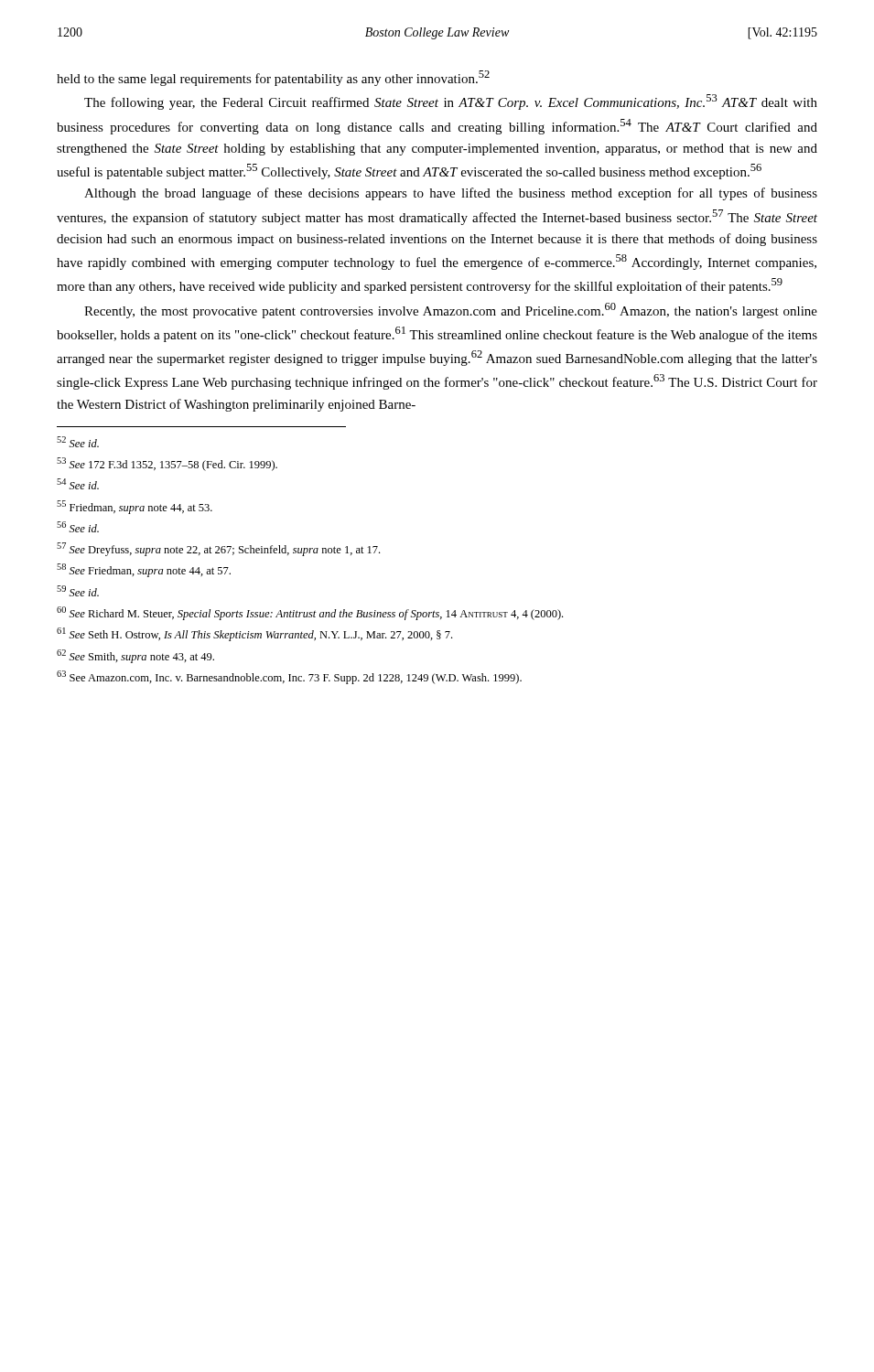
Task: Click on the footnote that reads "60 See Richard M. Steuer, Special Sports Issue:"
Action: [x=310, y=612]
